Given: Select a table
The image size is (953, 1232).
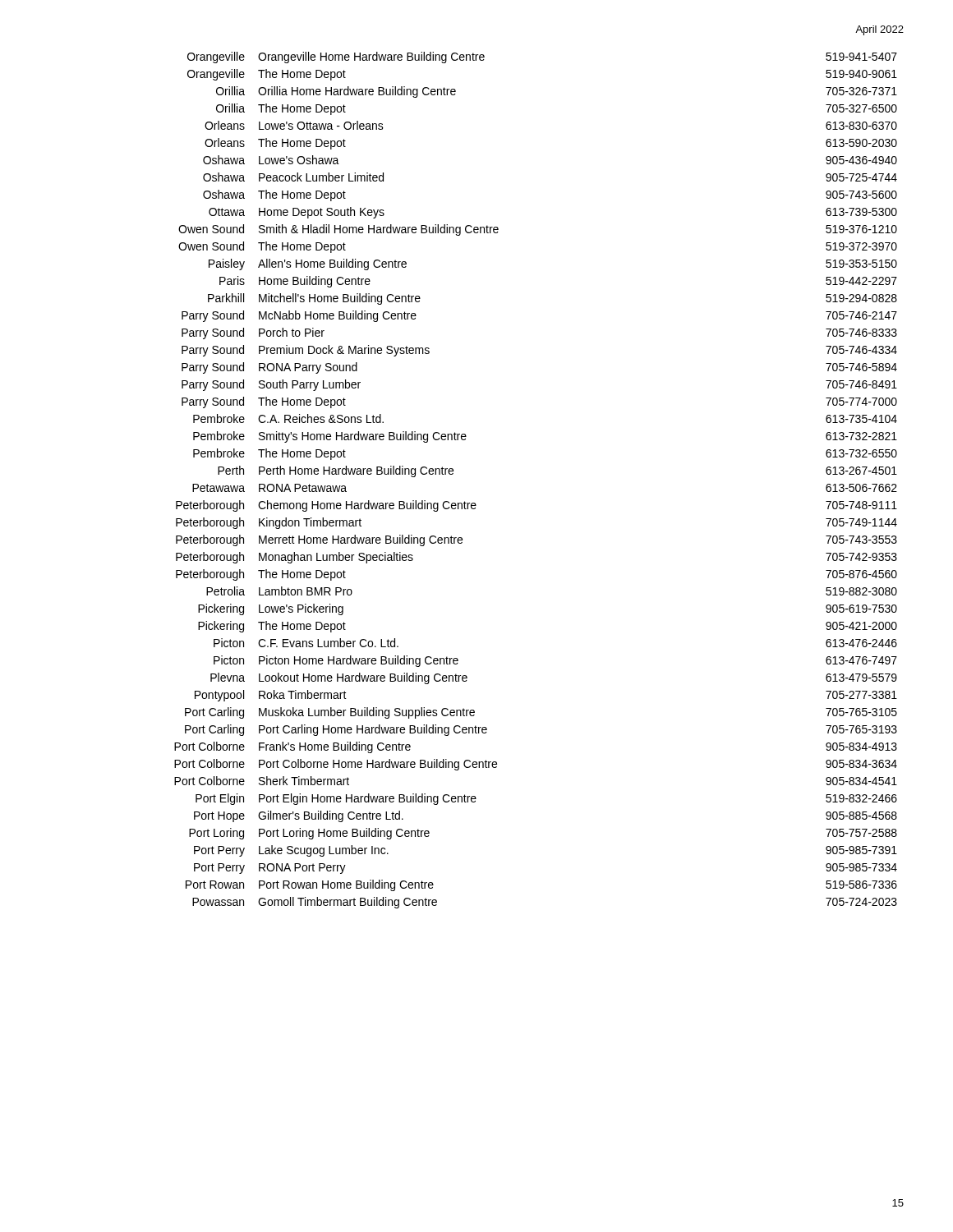Looking at the screenshot, I should pos(505,479).
